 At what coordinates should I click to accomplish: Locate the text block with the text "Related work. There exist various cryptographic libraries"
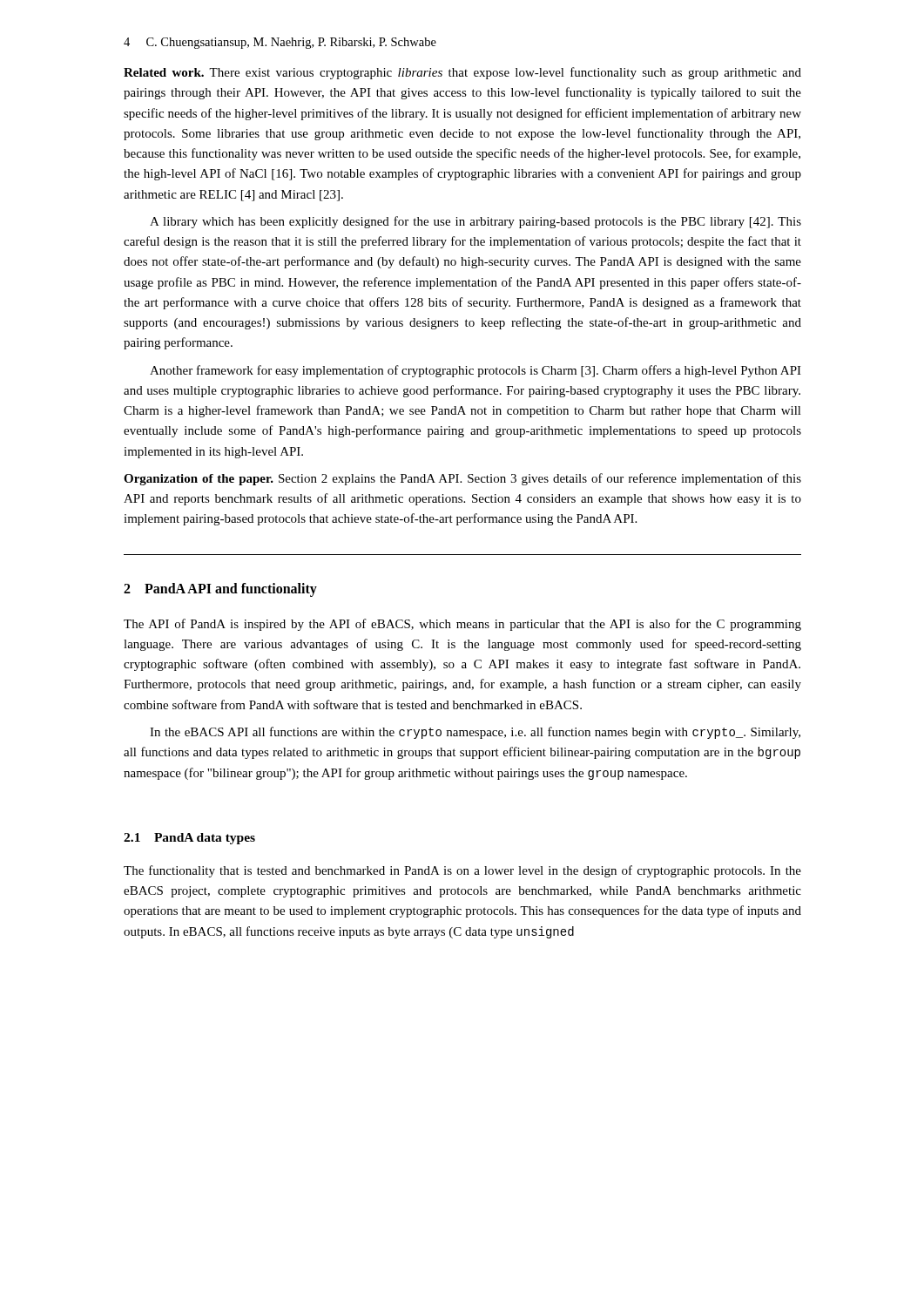pos(462,134)
